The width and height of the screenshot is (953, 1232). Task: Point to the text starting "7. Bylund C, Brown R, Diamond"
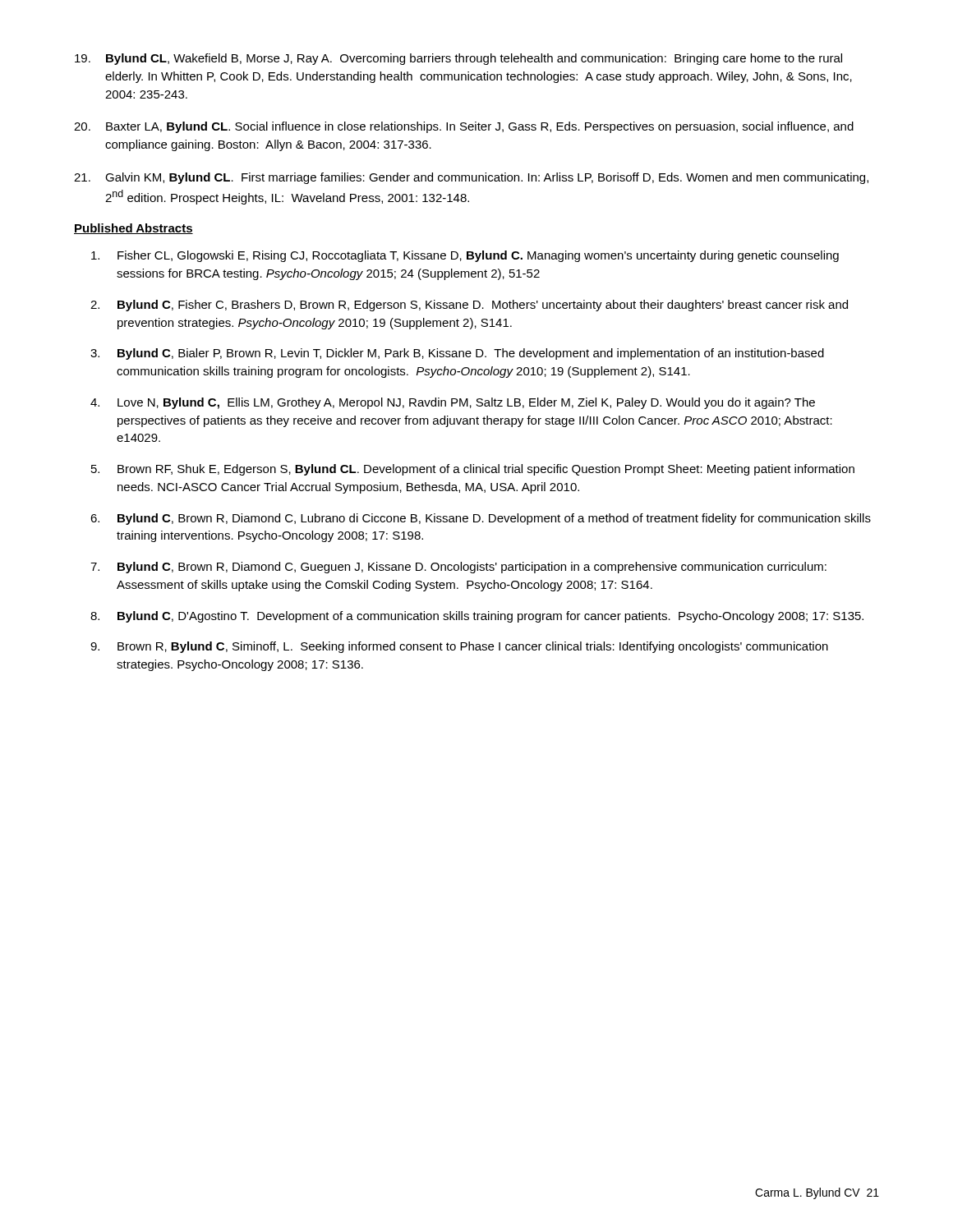coord(485,576)
